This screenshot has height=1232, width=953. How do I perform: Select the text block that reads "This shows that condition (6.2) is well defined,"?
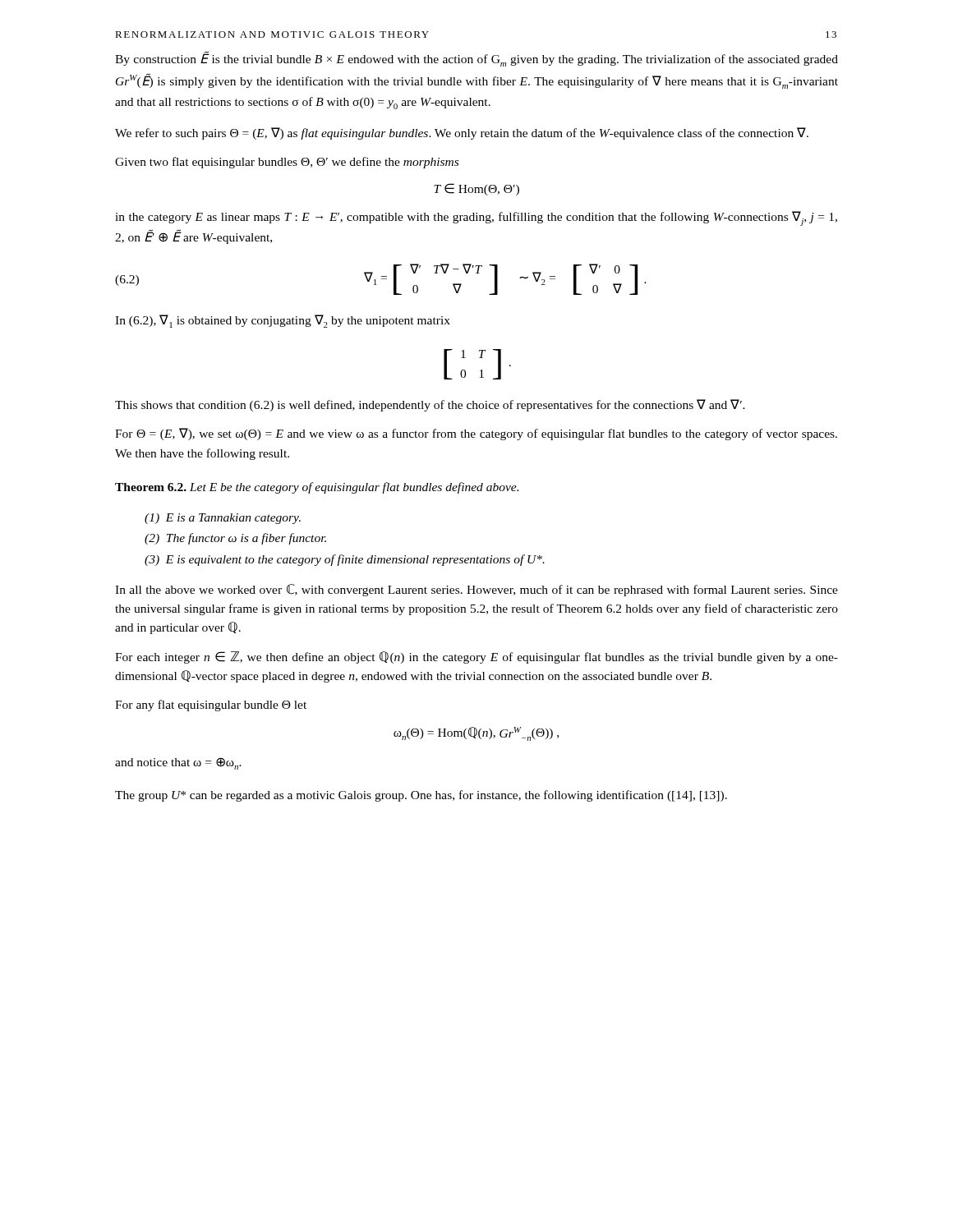pyautogui.click(x=476, y=405)
